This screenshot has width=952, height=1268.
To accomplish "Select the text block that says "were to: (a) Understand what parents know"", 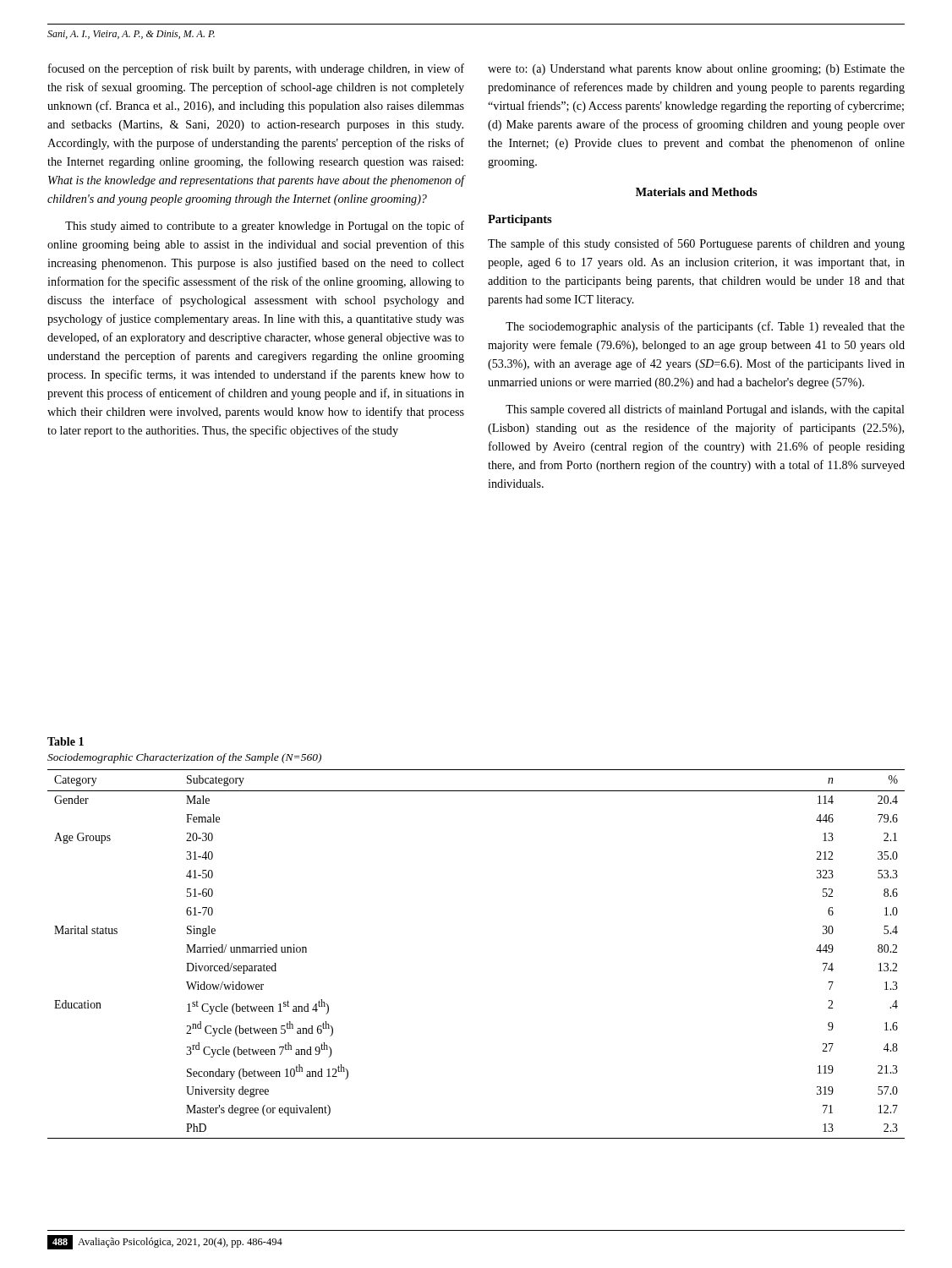I will 696,115.
